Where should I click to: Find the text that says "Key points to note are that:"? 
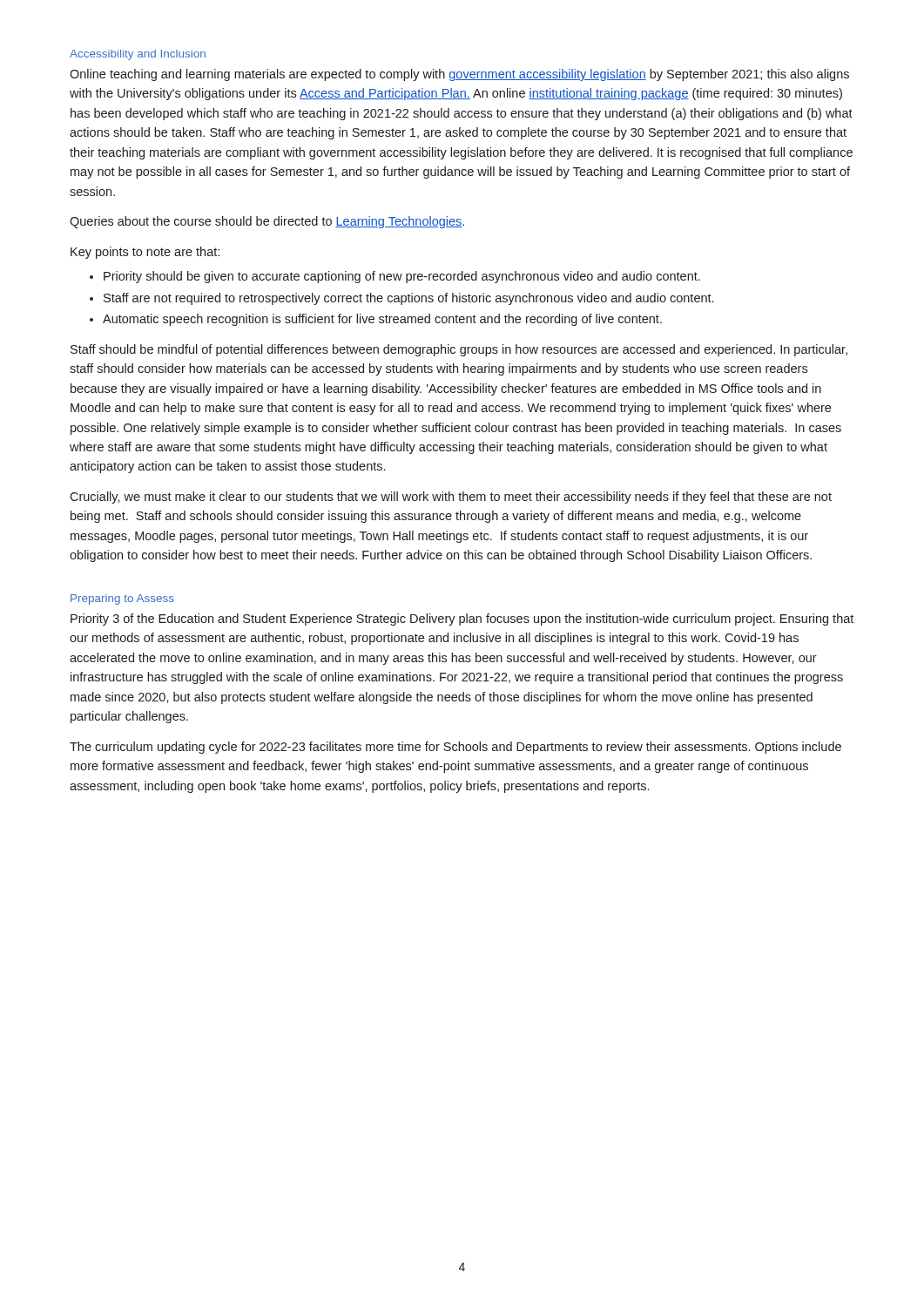[x=145, y=252]
